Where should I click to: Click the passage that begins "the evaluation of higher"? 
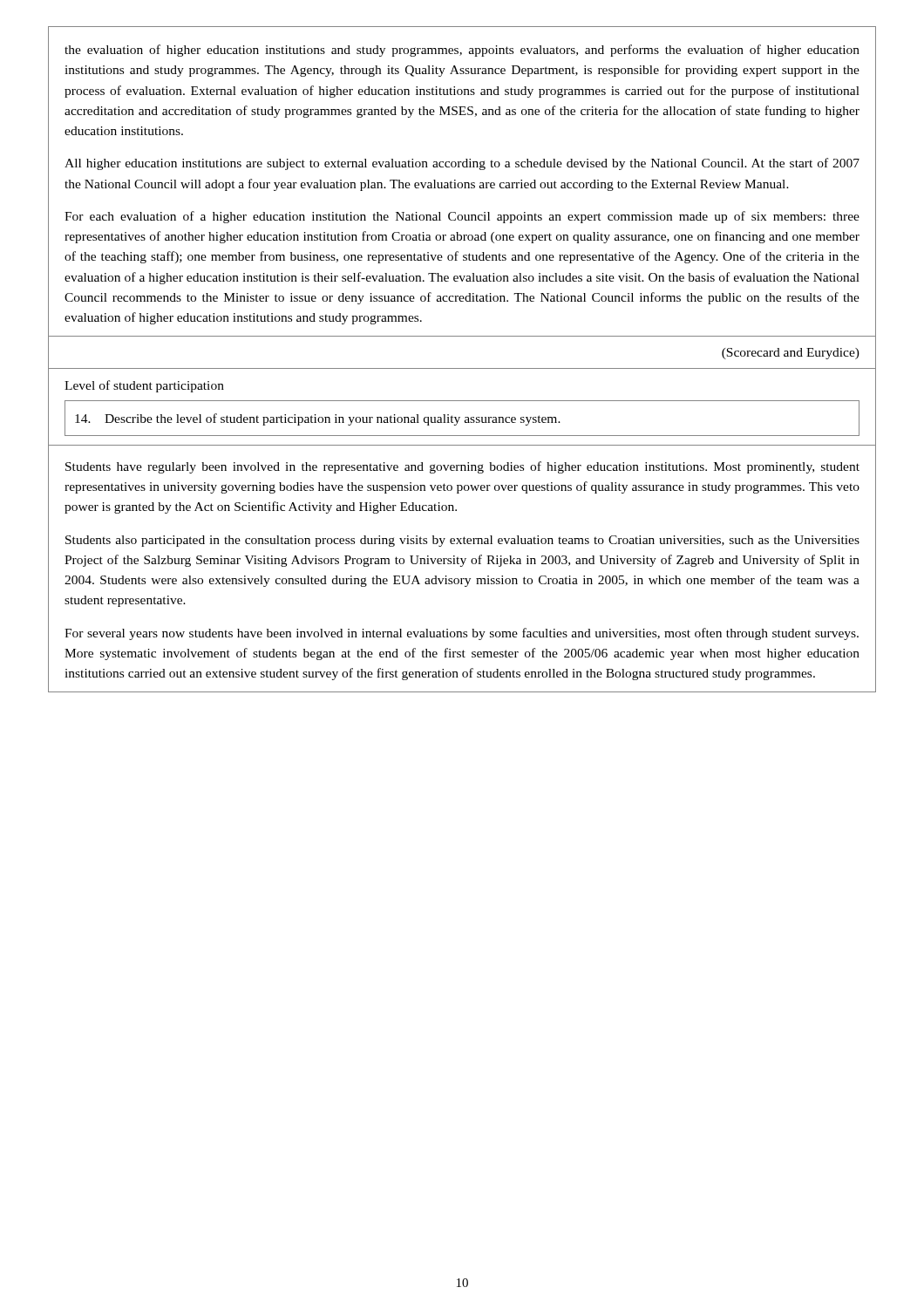click(x=462, y=183)
